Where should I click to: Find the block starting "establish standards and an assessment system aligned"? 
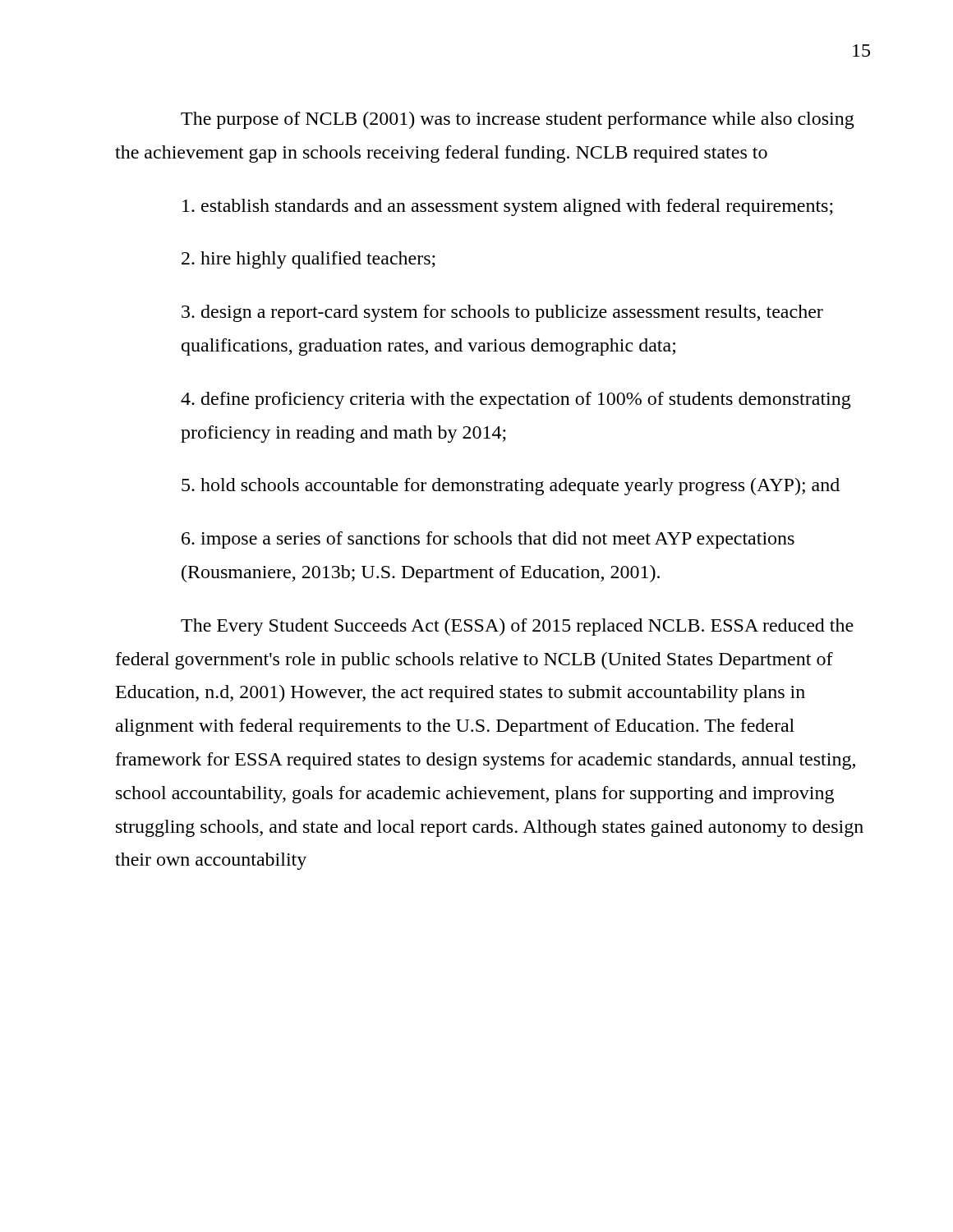pyautogui.click(x=526, y=205)
